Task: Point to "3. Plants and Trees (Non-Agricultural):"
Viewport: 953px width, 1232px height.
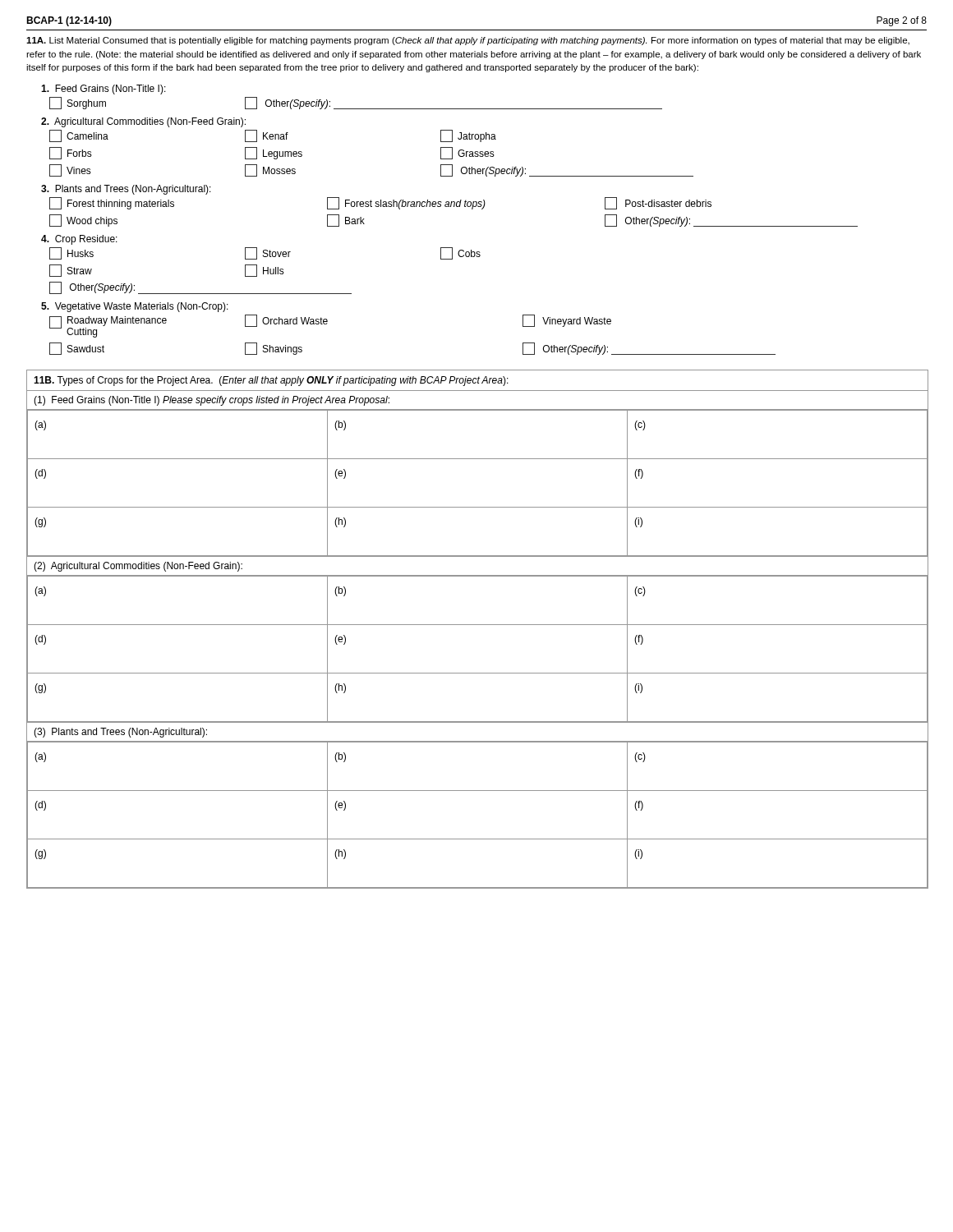Action: coord(126,189)
